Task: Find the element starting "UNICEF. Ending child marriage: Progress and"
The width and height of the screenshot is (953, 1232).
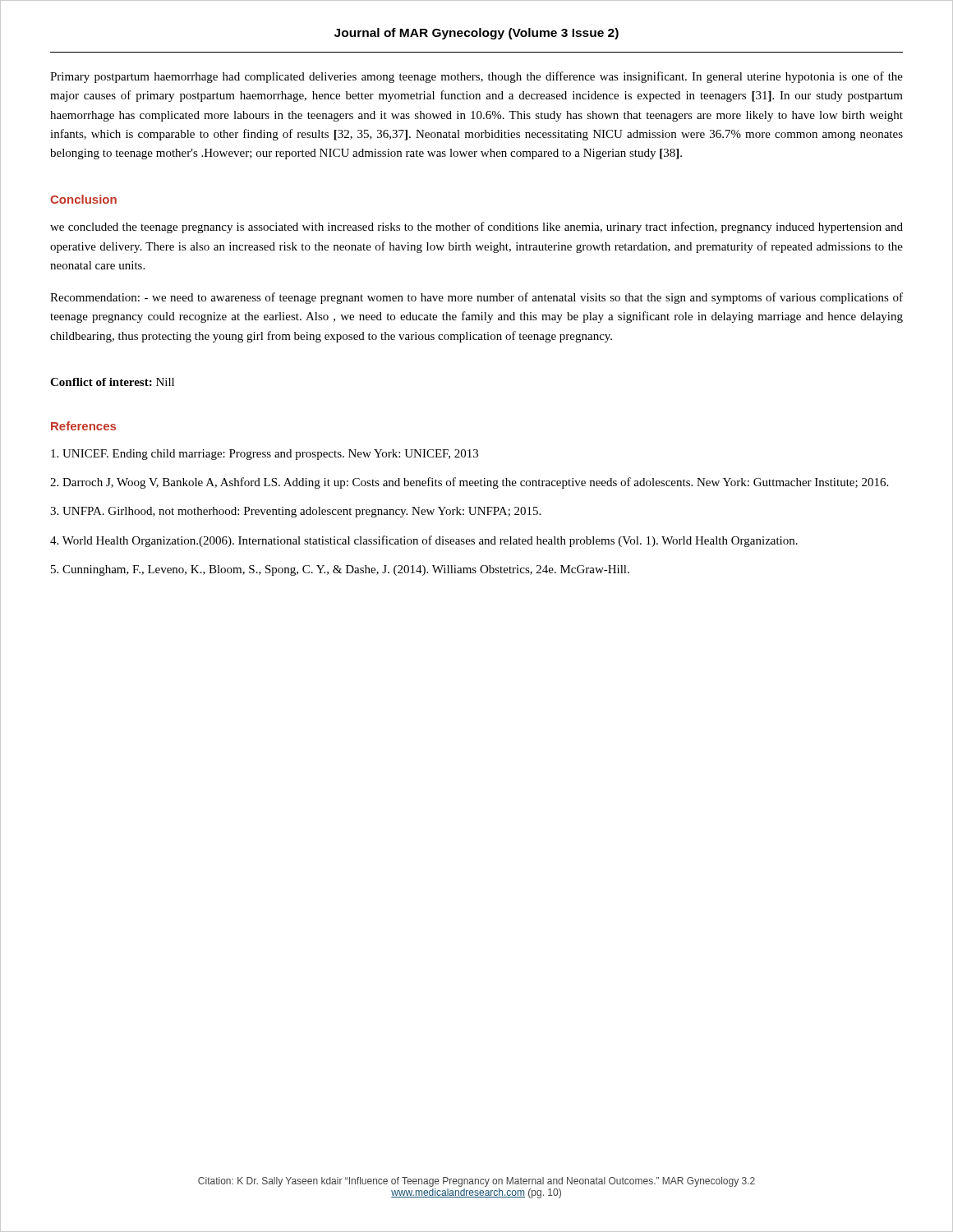Action: 264,453
